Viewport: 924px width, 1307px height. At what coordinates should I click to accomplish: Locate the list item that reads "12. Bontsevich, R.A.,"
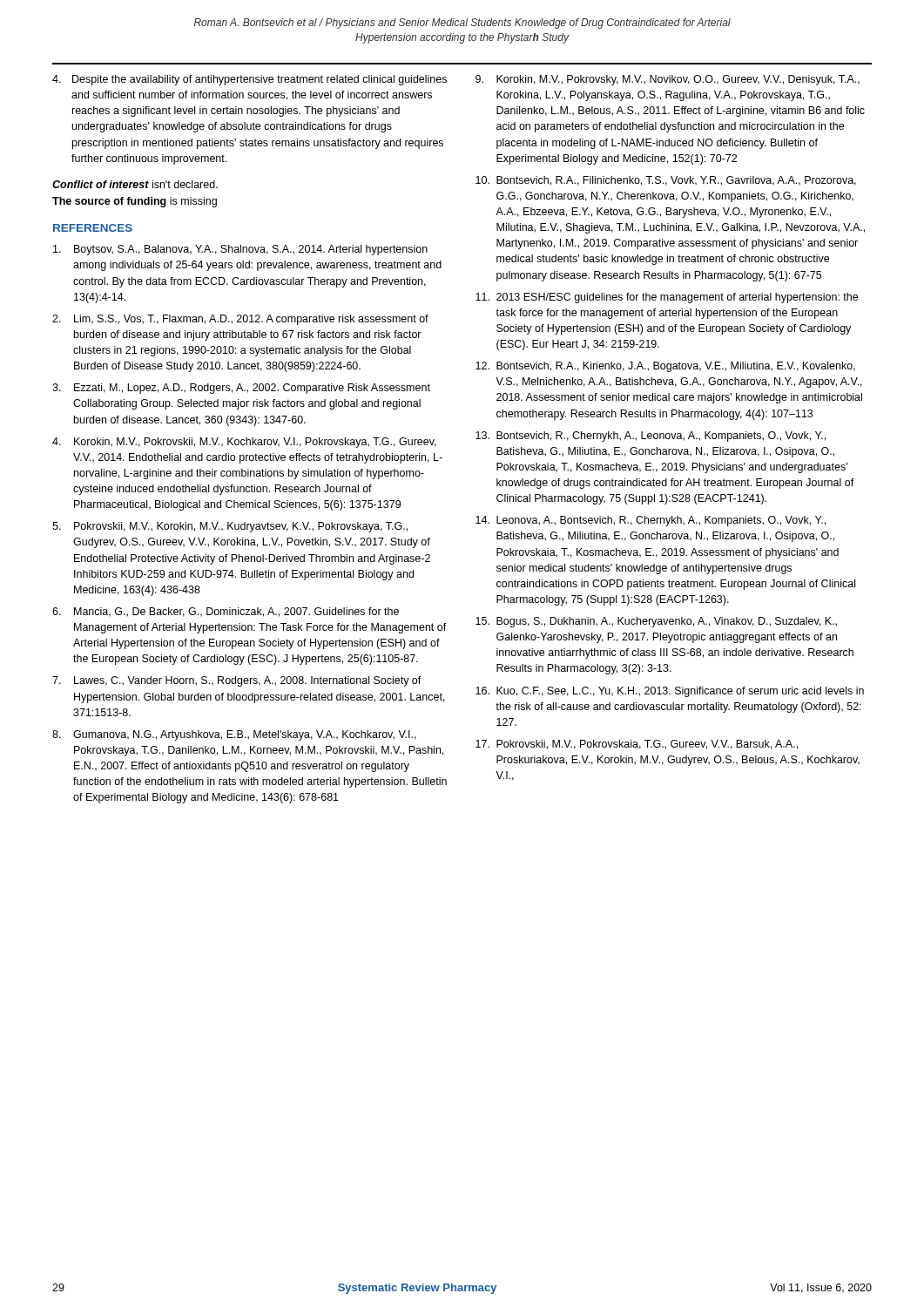tap(673, 390)
